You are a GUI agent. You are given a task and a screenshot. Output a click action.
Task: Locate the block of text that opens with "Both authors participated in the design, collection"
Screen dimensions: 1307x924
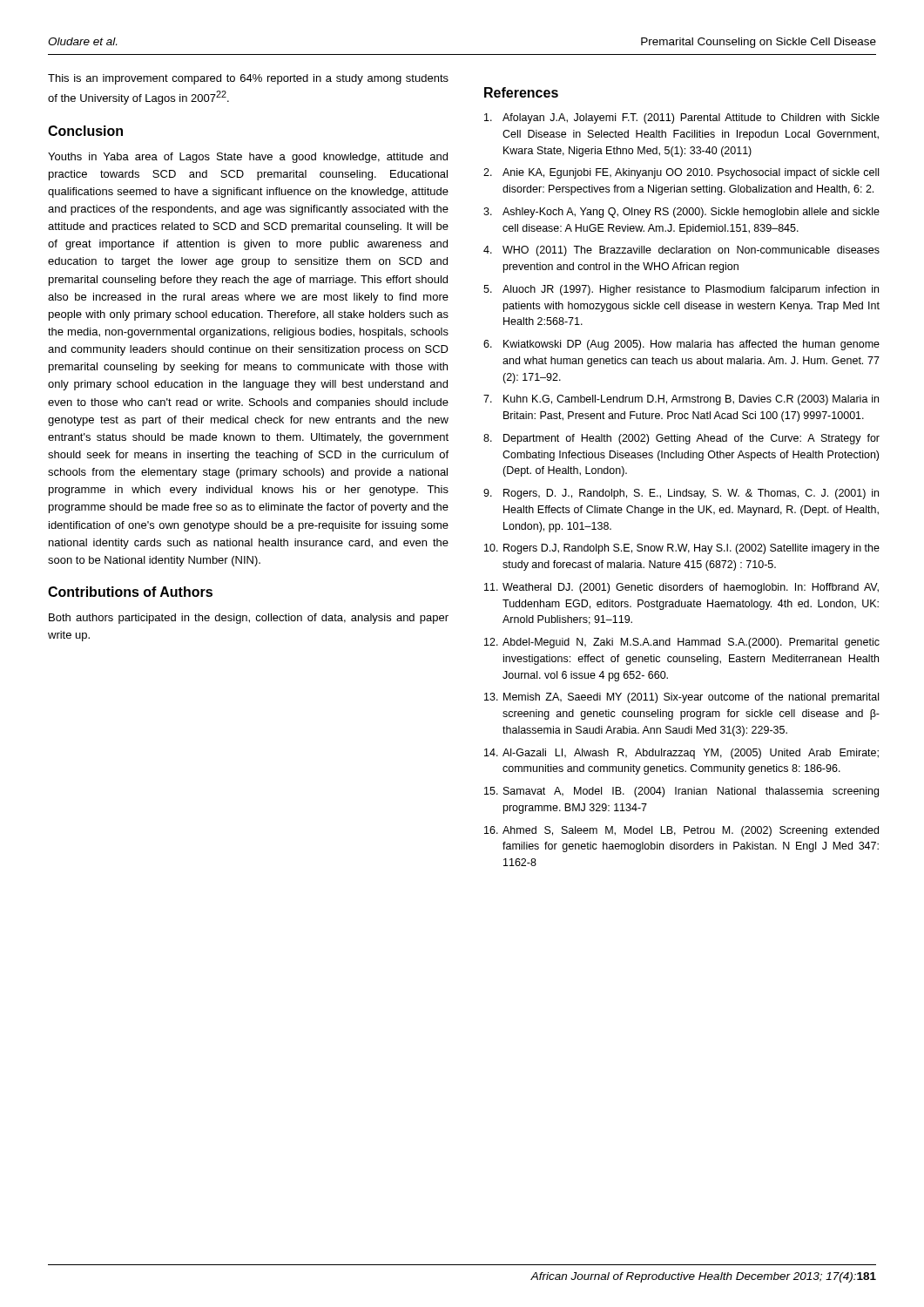click(x=248, y=626)
